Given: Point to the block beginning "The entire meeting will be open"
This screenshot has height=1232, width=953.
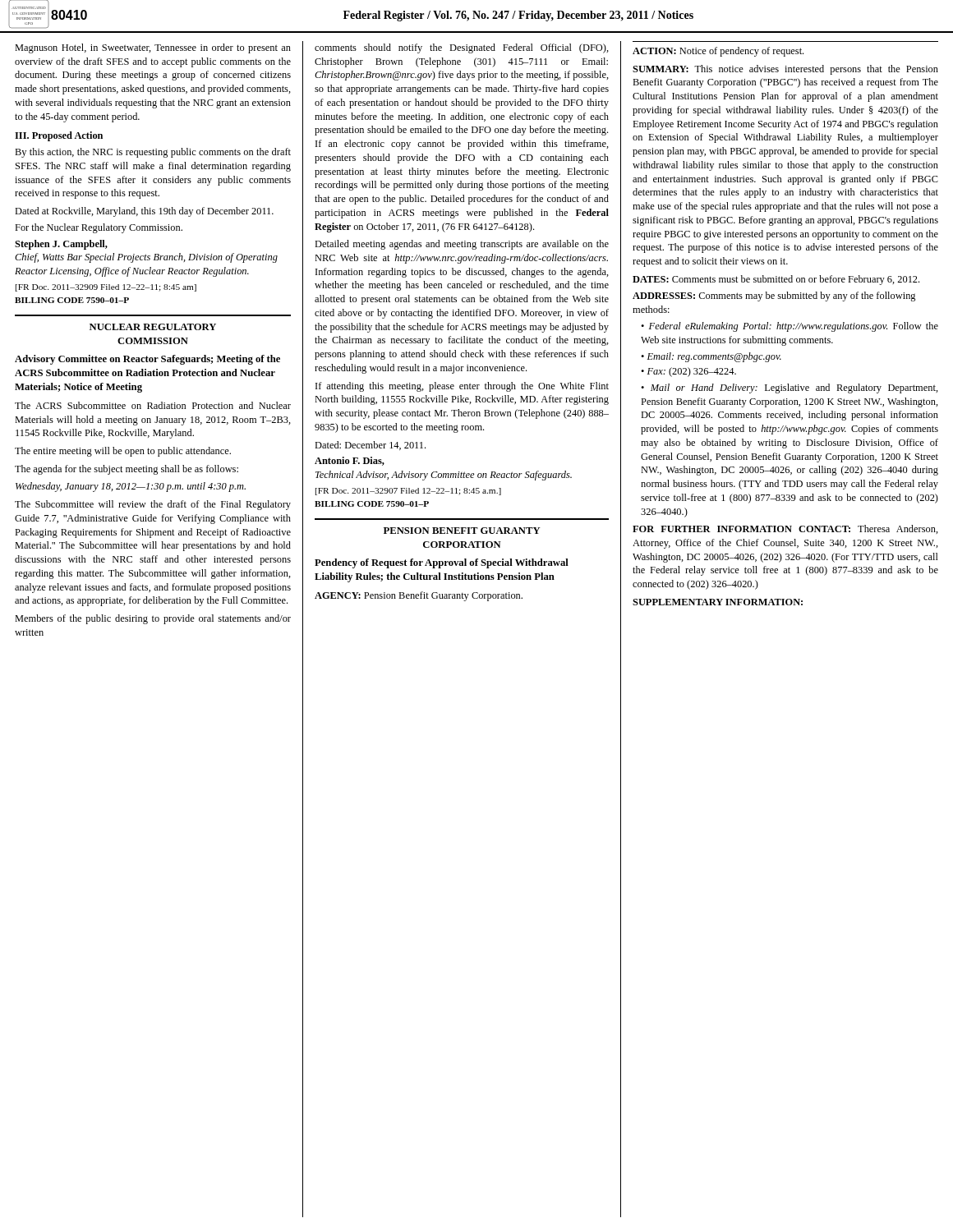Looking at the screenshot, I should [123, 451].
